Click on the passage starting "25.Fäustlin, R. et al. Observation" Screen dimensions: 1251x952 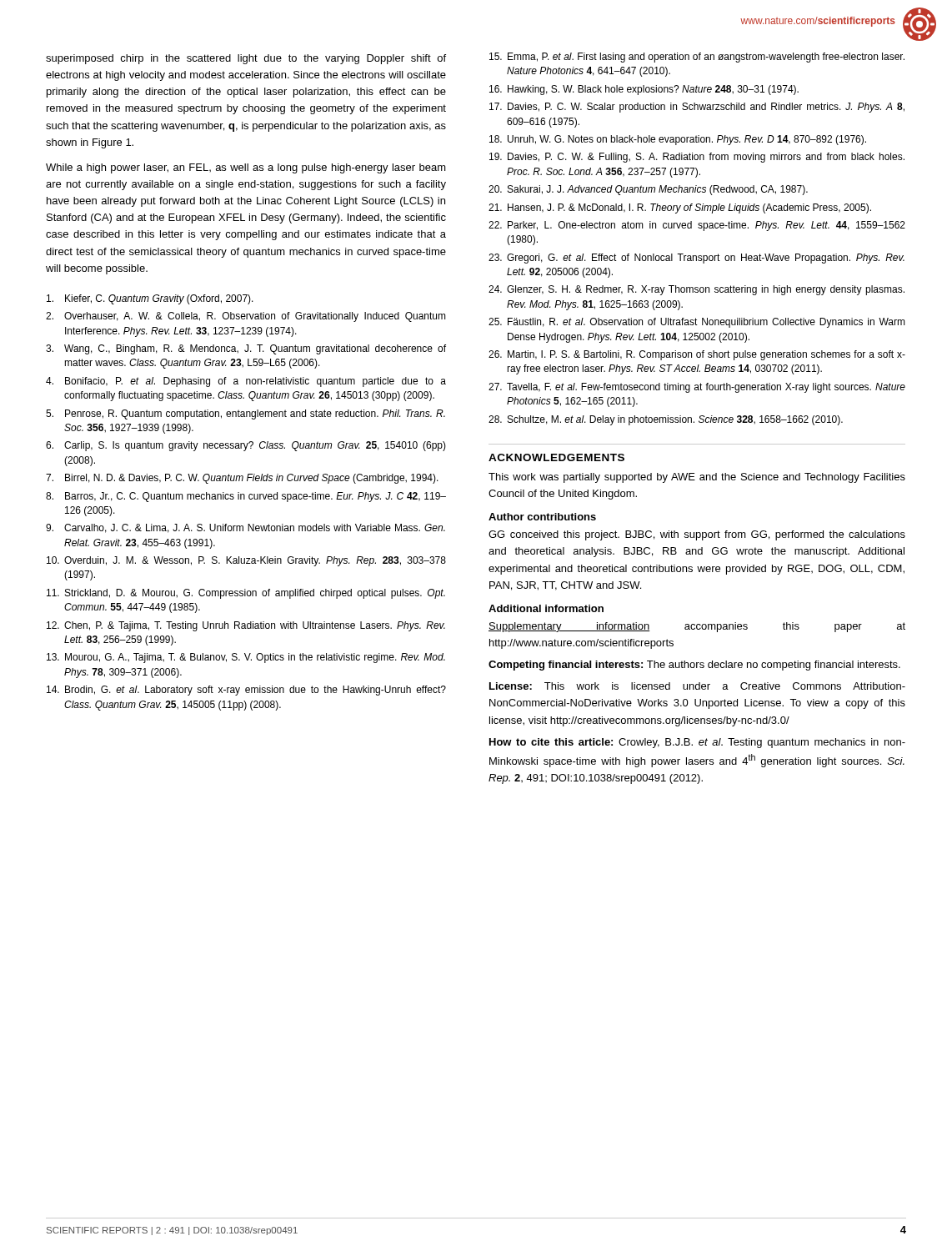(697, 330)
